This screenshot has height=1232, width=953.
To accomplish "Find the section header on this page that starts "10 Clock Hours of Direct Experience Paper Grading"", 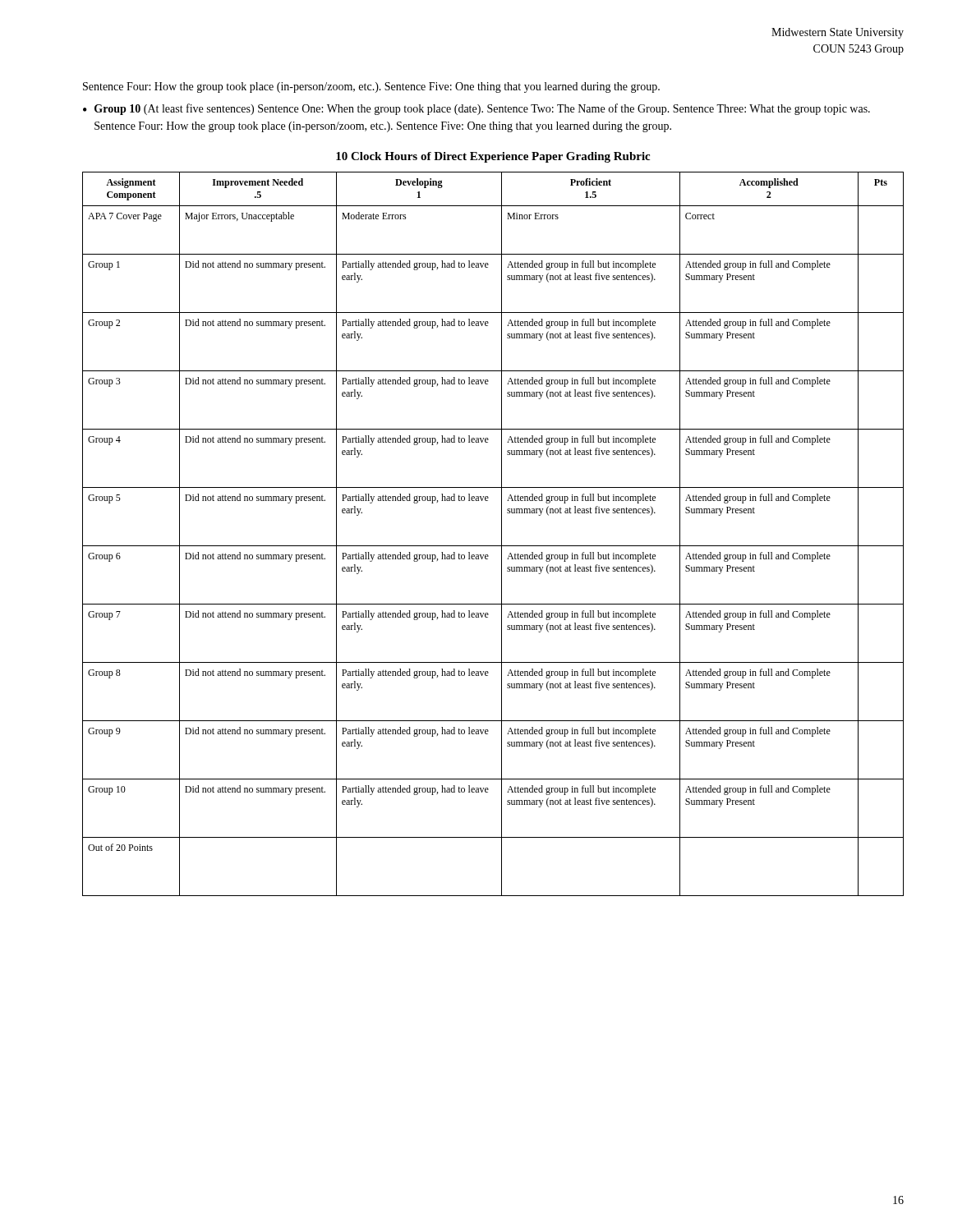I will (493, 156).
